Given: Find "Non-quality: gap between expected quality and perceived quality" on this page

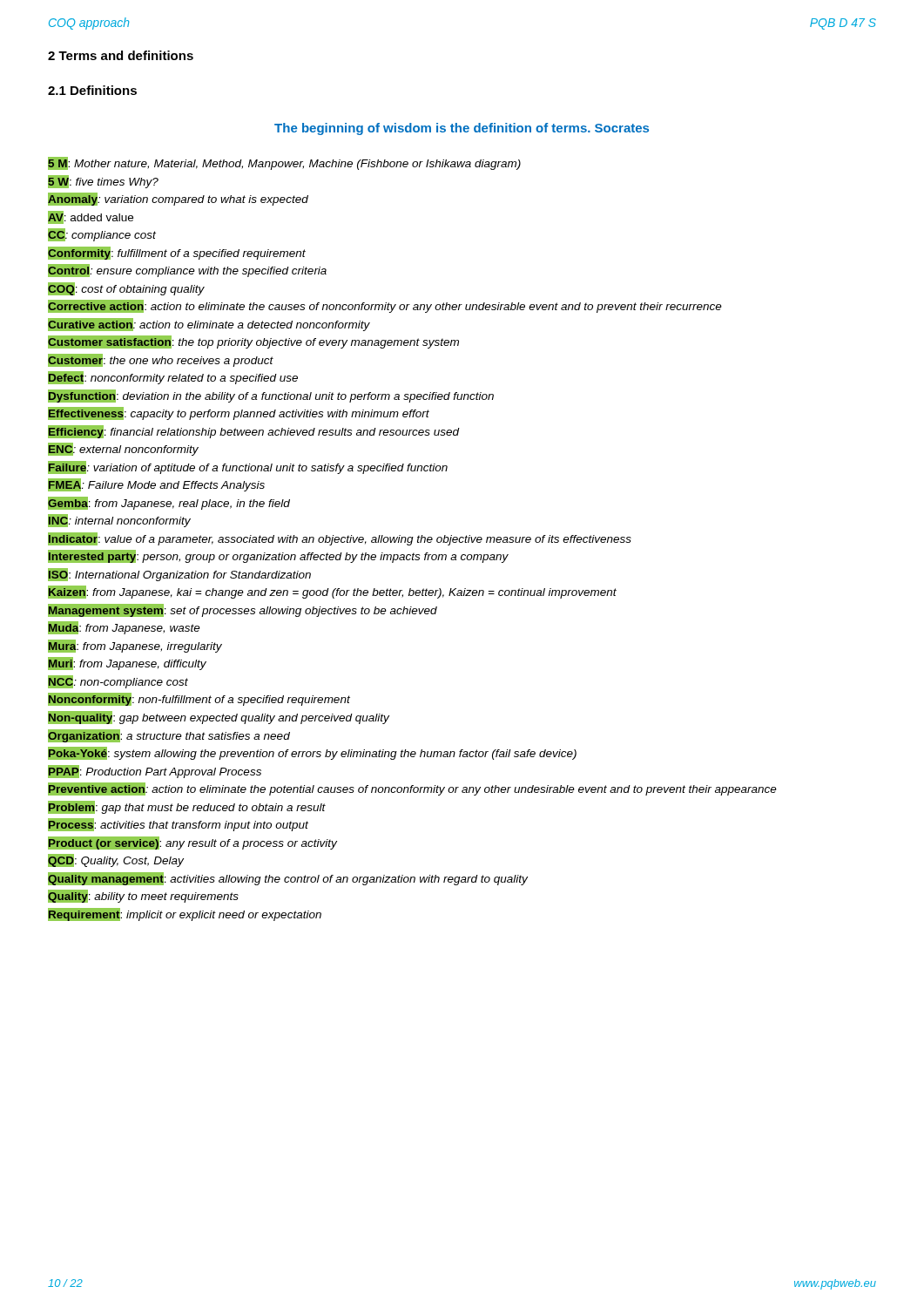Looking at the screenshot, I should pos(218,718).
